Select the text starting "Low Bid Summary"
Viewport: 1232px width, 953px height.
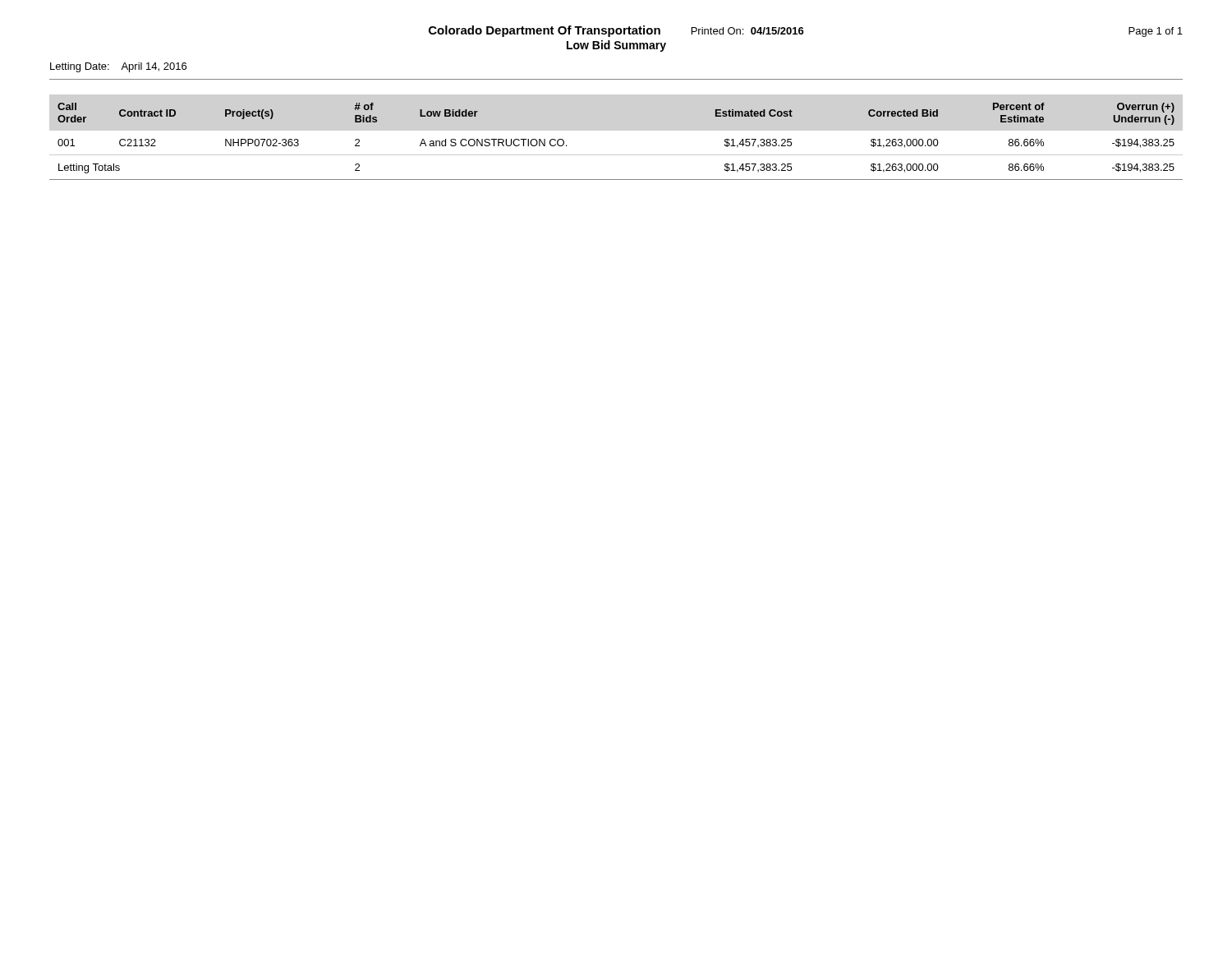616,45
